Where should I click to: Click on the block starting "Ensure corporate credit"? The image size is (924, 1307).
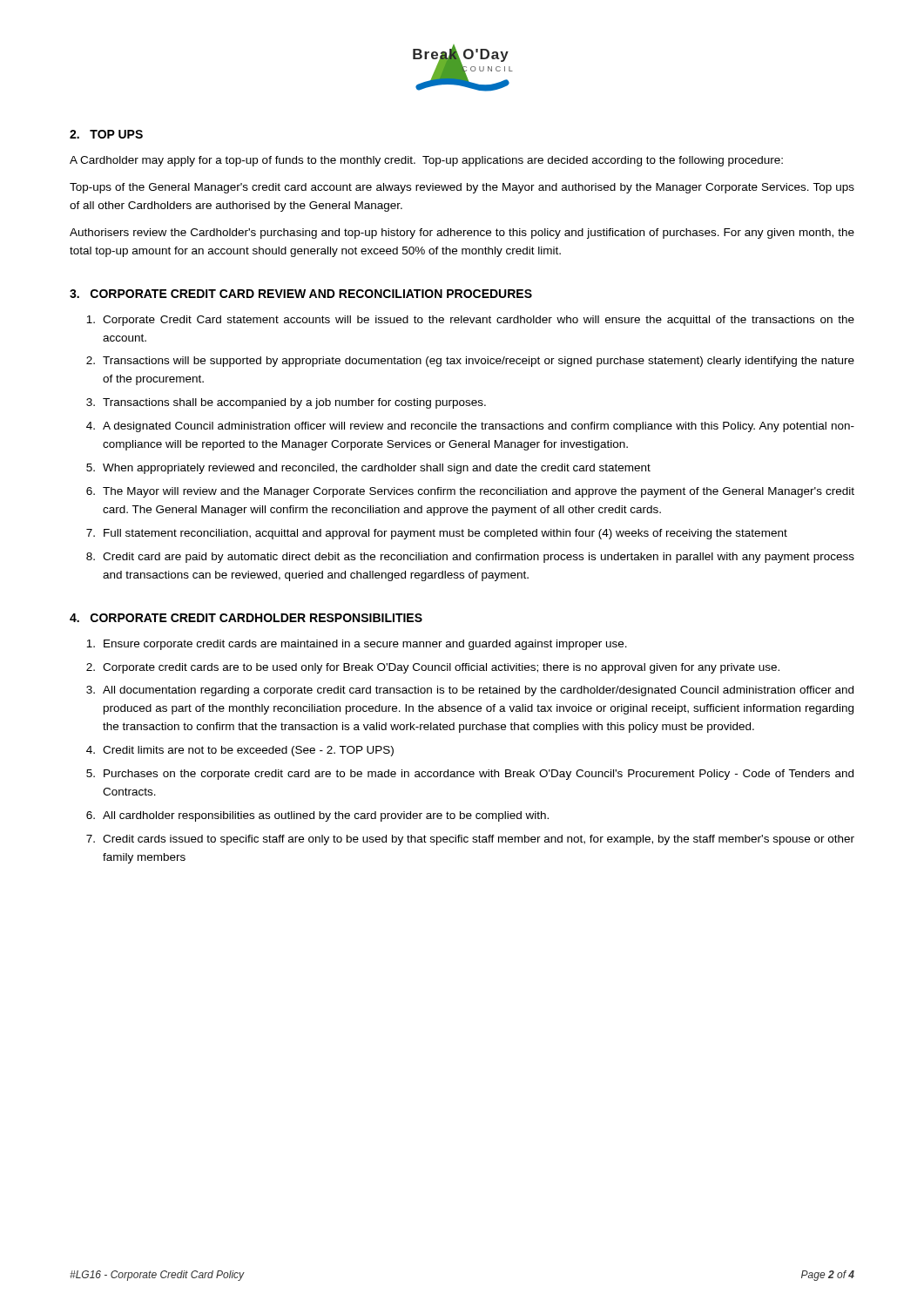point(462,644)
